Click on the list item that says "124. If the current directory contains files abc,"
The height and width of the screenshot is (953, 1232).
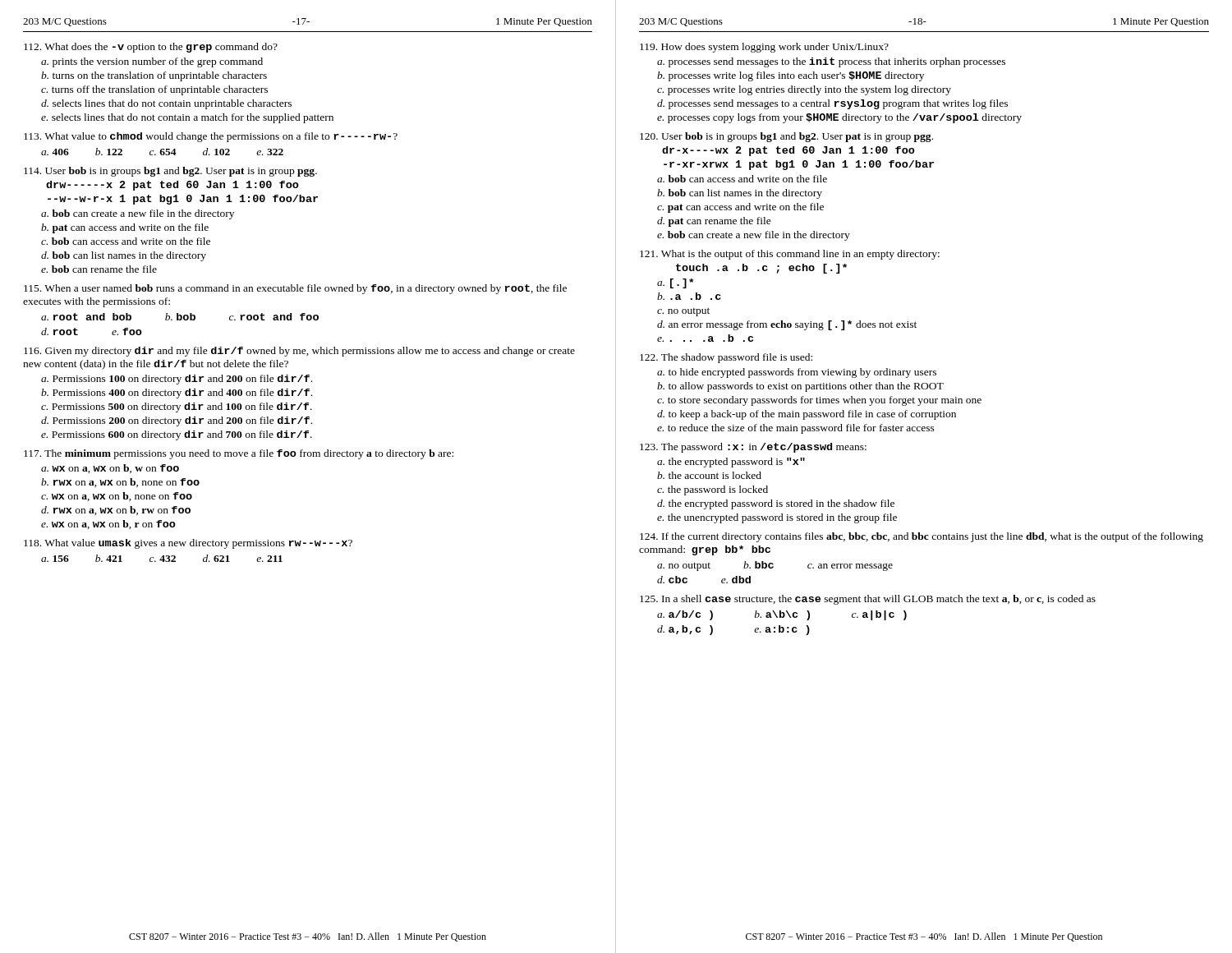922,537
